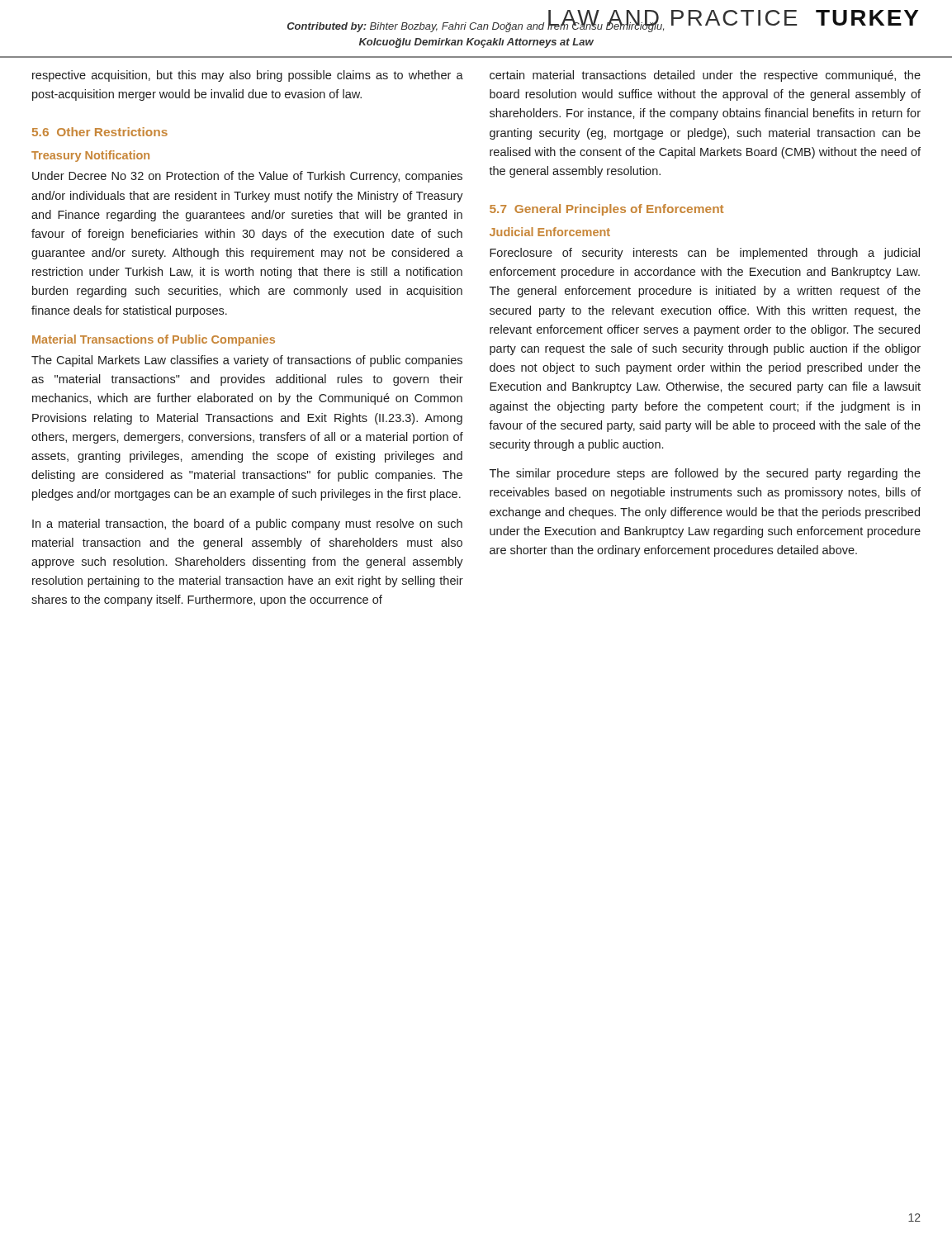The image size is (952, 1239).
Task: Find the section header that says "5.6 Other Restrictions"
Action: click(x=100, y=132)
